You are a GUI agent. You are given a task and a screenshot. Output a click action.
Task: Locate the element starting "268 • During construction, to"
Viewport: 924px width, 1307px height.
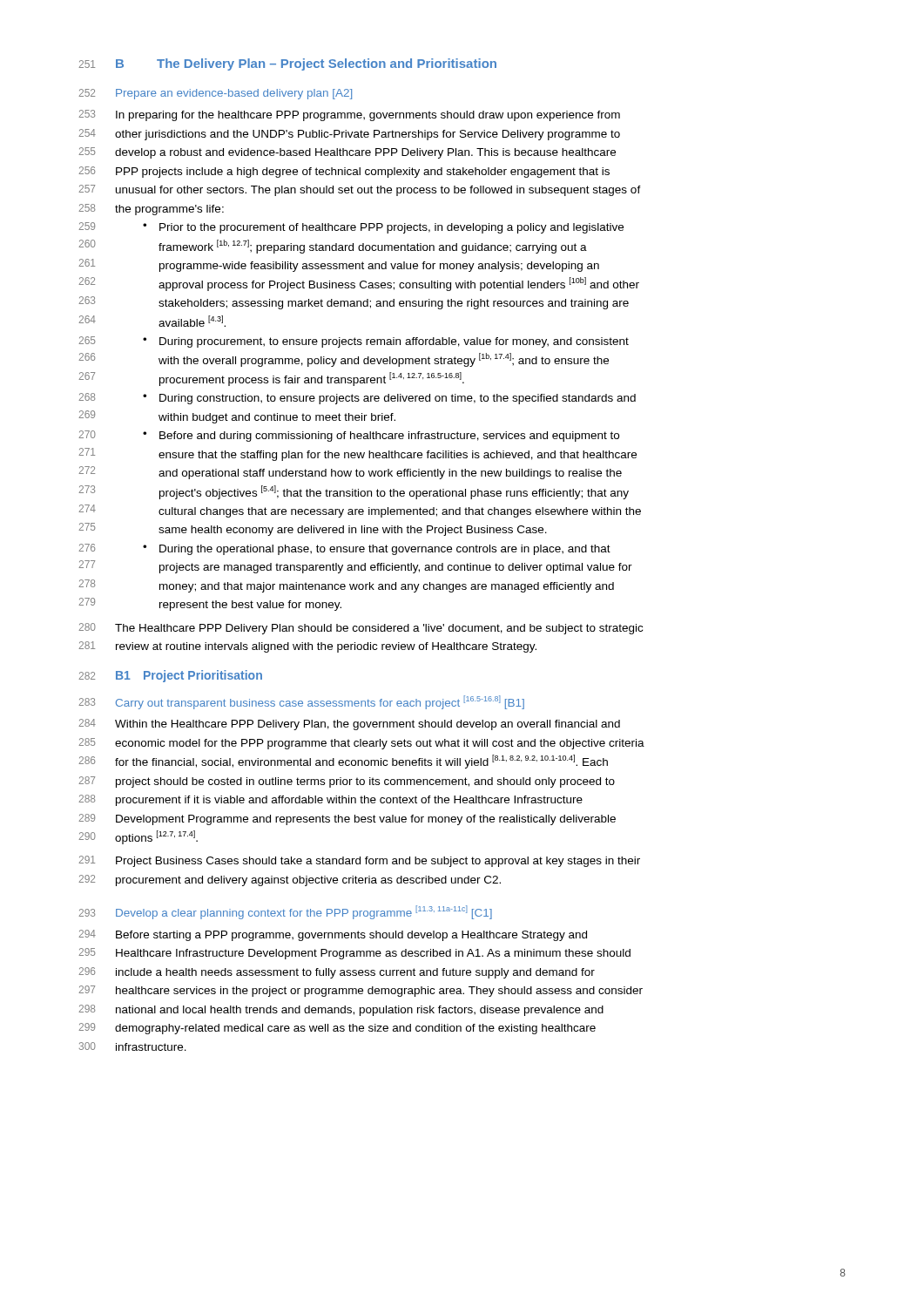[x=462, y=408]
